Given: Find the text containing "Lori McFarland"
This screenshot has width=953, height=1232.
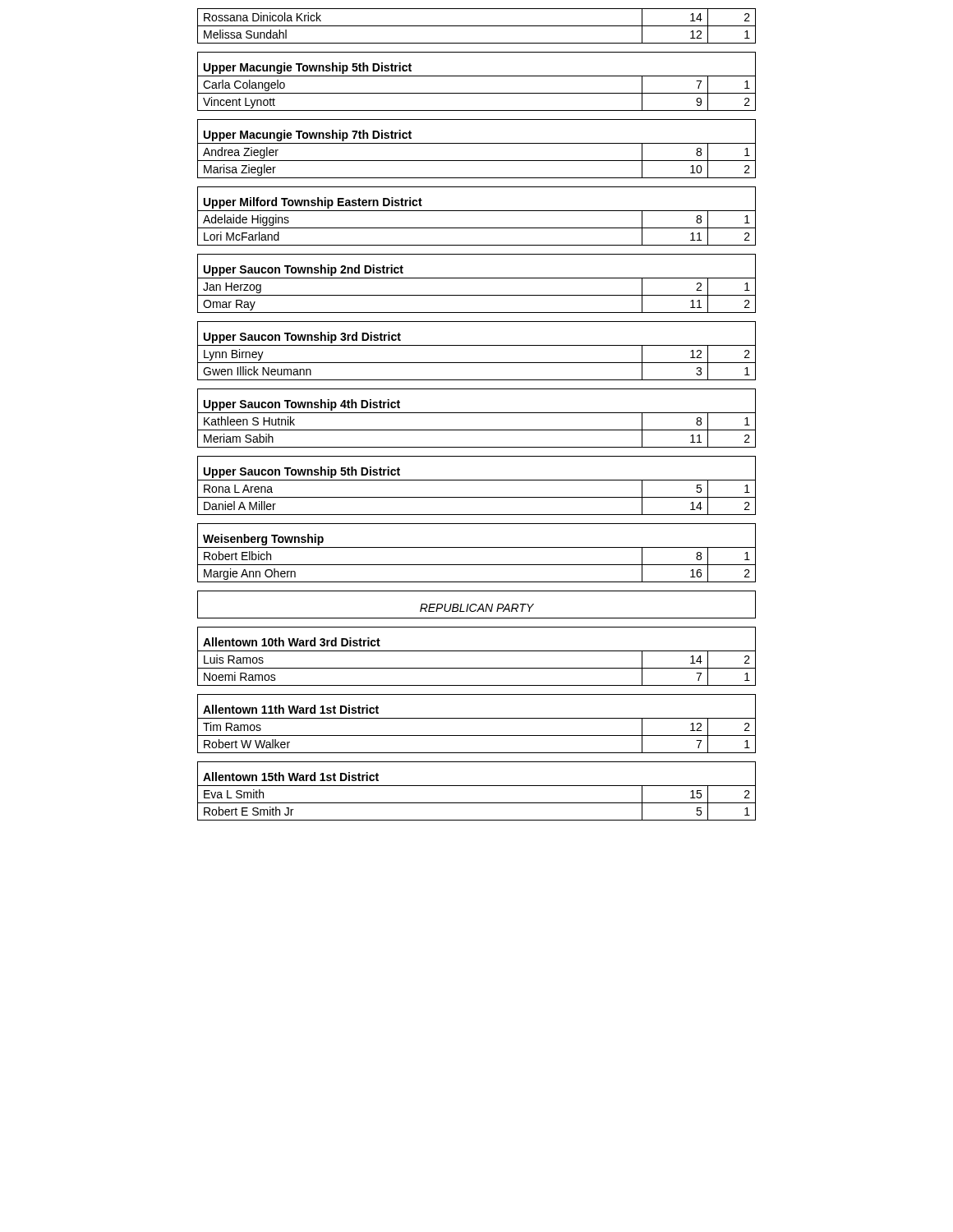Looking at the screenshot, I should point(241,237).
